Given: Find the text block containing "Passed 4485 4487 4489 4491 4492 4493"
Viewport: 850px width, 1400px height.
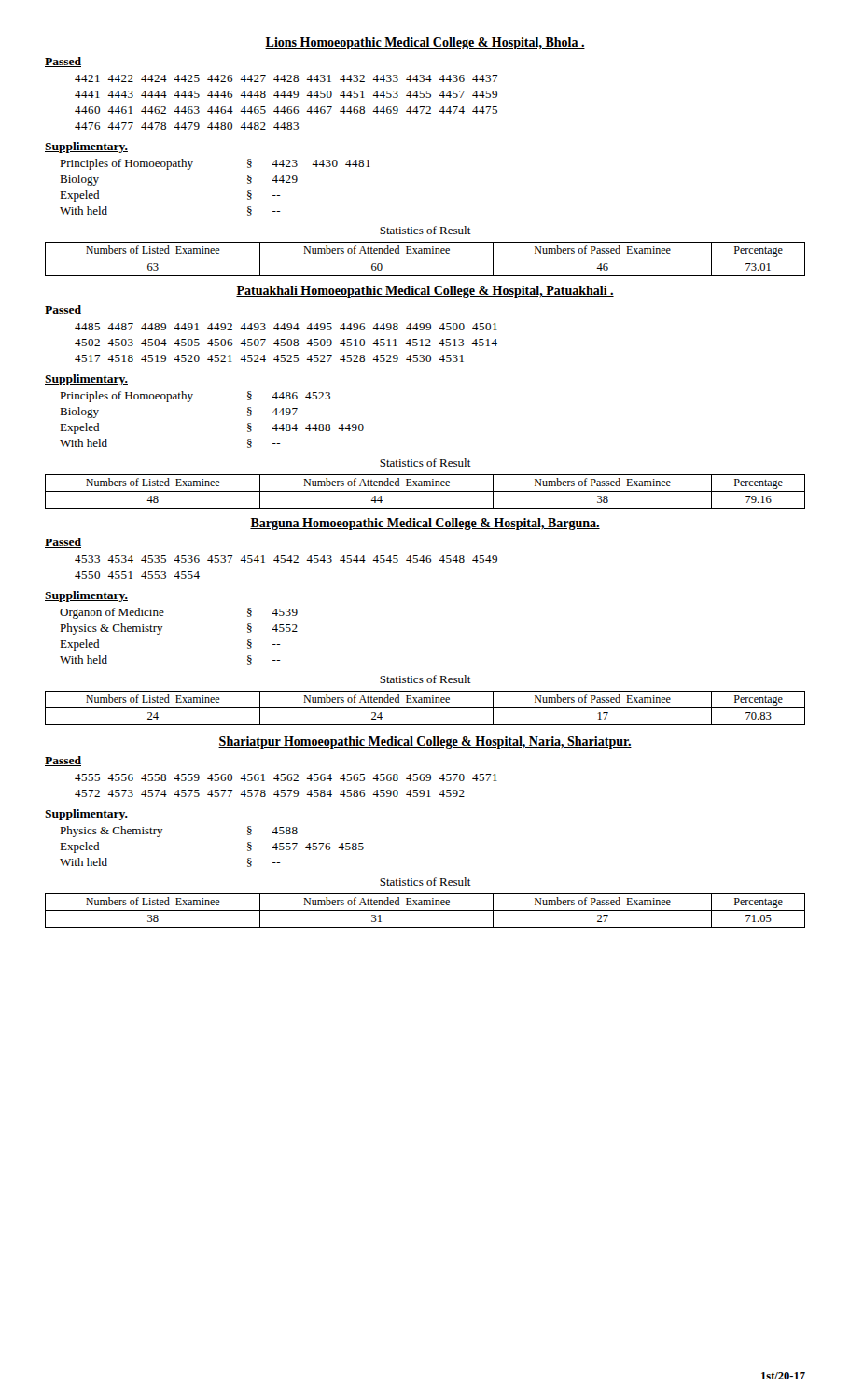Looking at the screenshot, I should pyautogui.click(x=425, y=334).
